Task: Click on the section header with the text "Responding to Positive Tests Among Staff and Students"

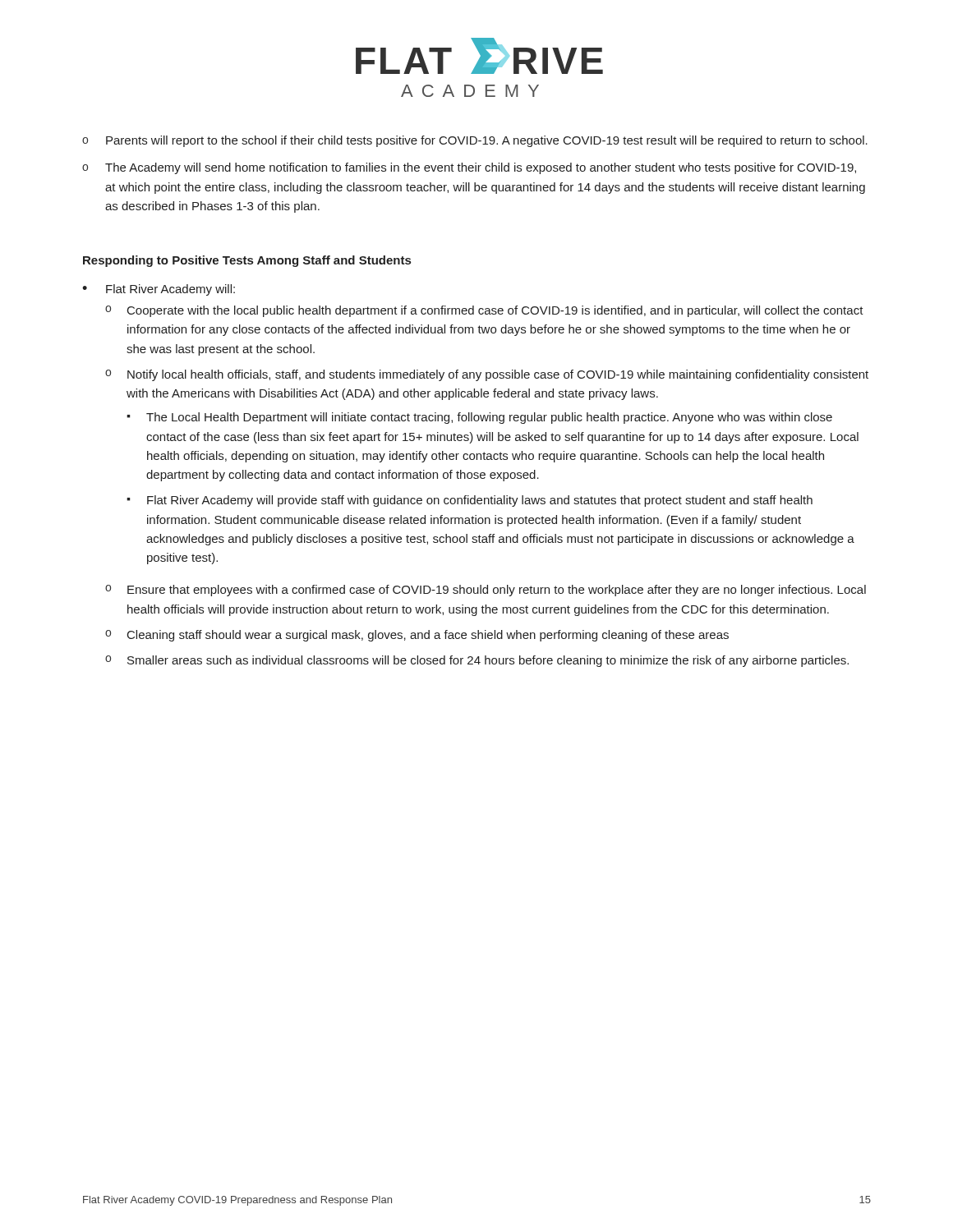Action: pos(247,260)
